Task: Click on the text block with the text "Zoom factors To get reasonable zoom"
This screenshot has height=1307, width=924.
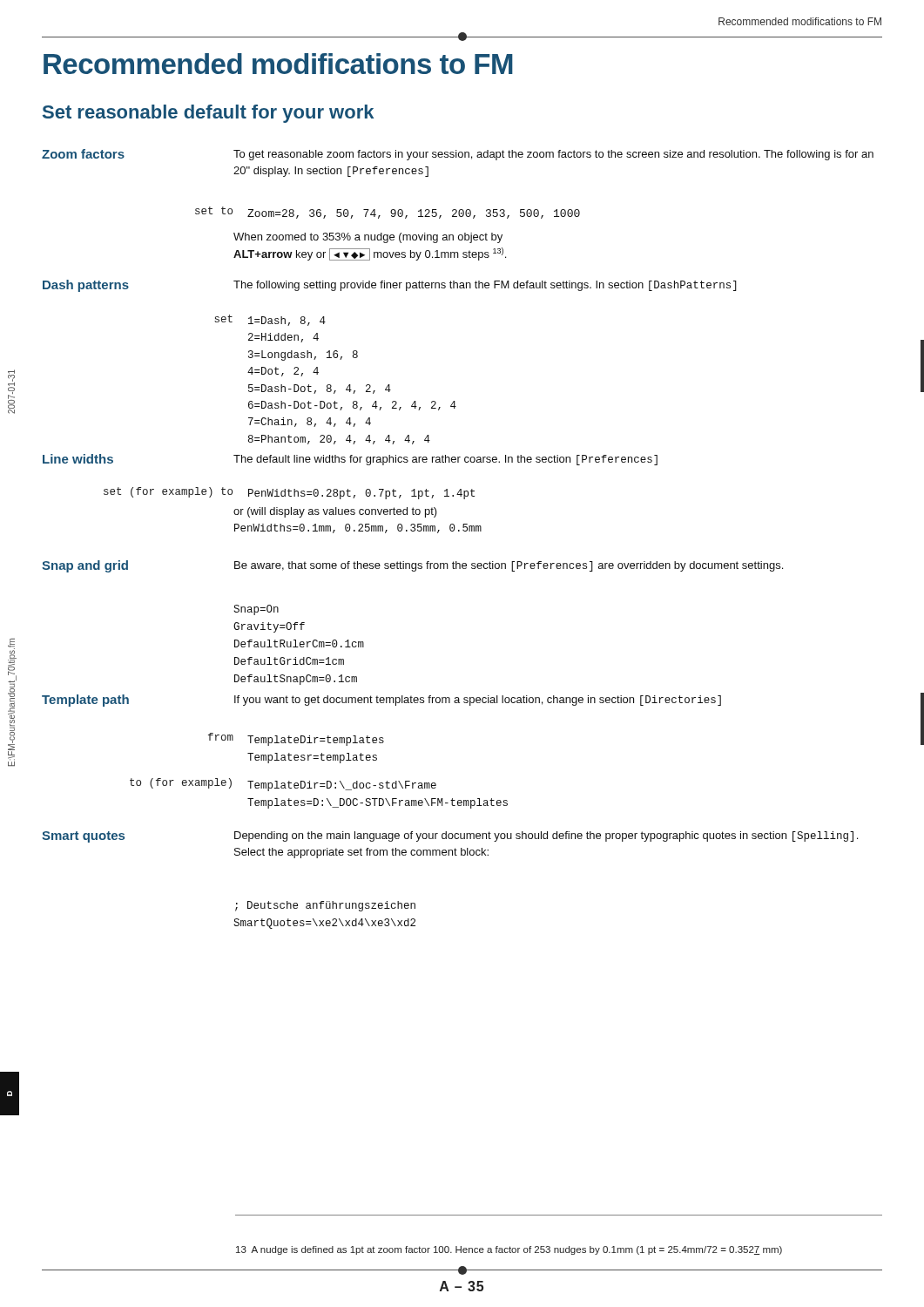Action: coord(462,163)
